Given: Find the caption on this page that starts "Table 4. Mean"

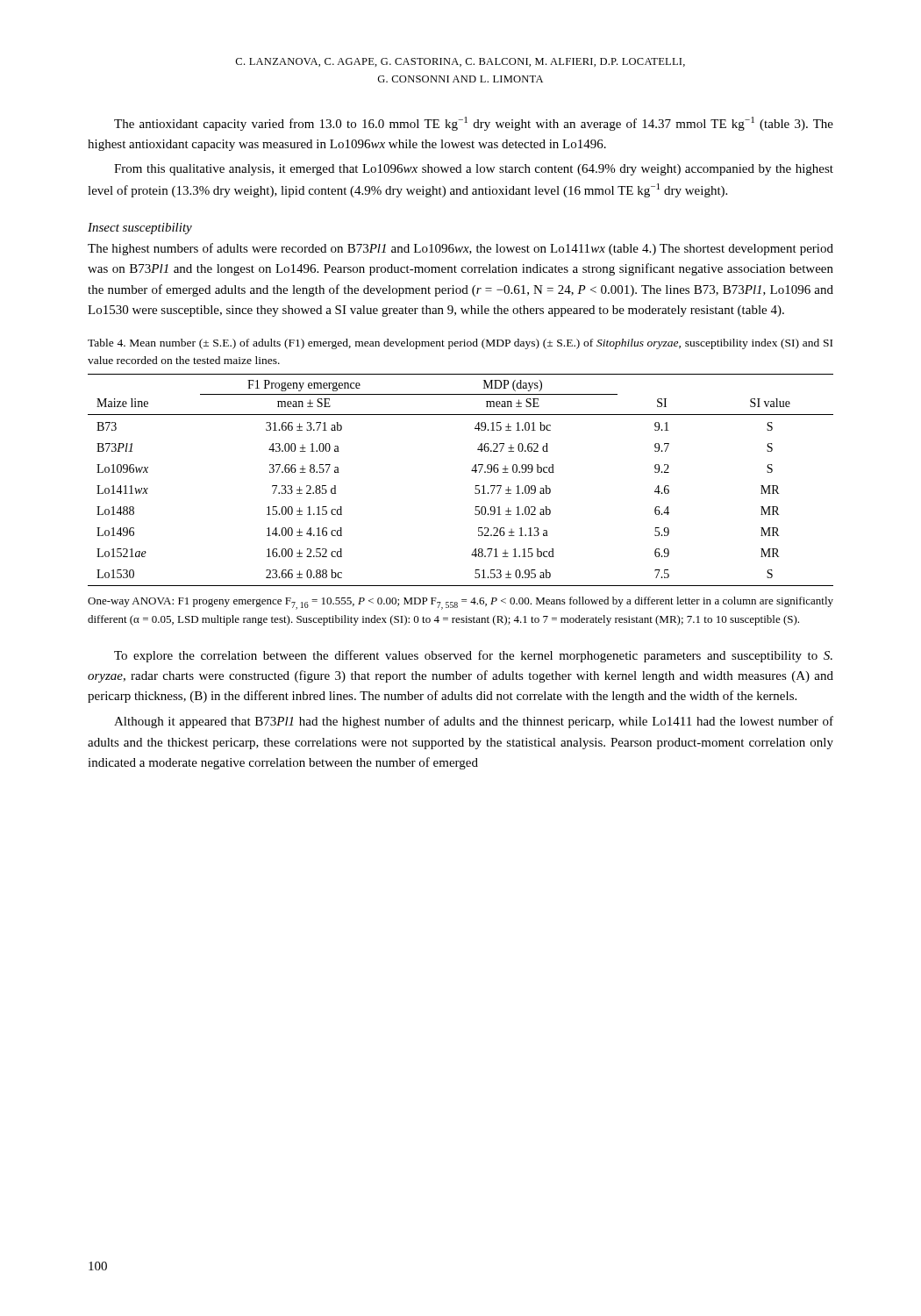Looking at the screenshot, I should 460,351.
